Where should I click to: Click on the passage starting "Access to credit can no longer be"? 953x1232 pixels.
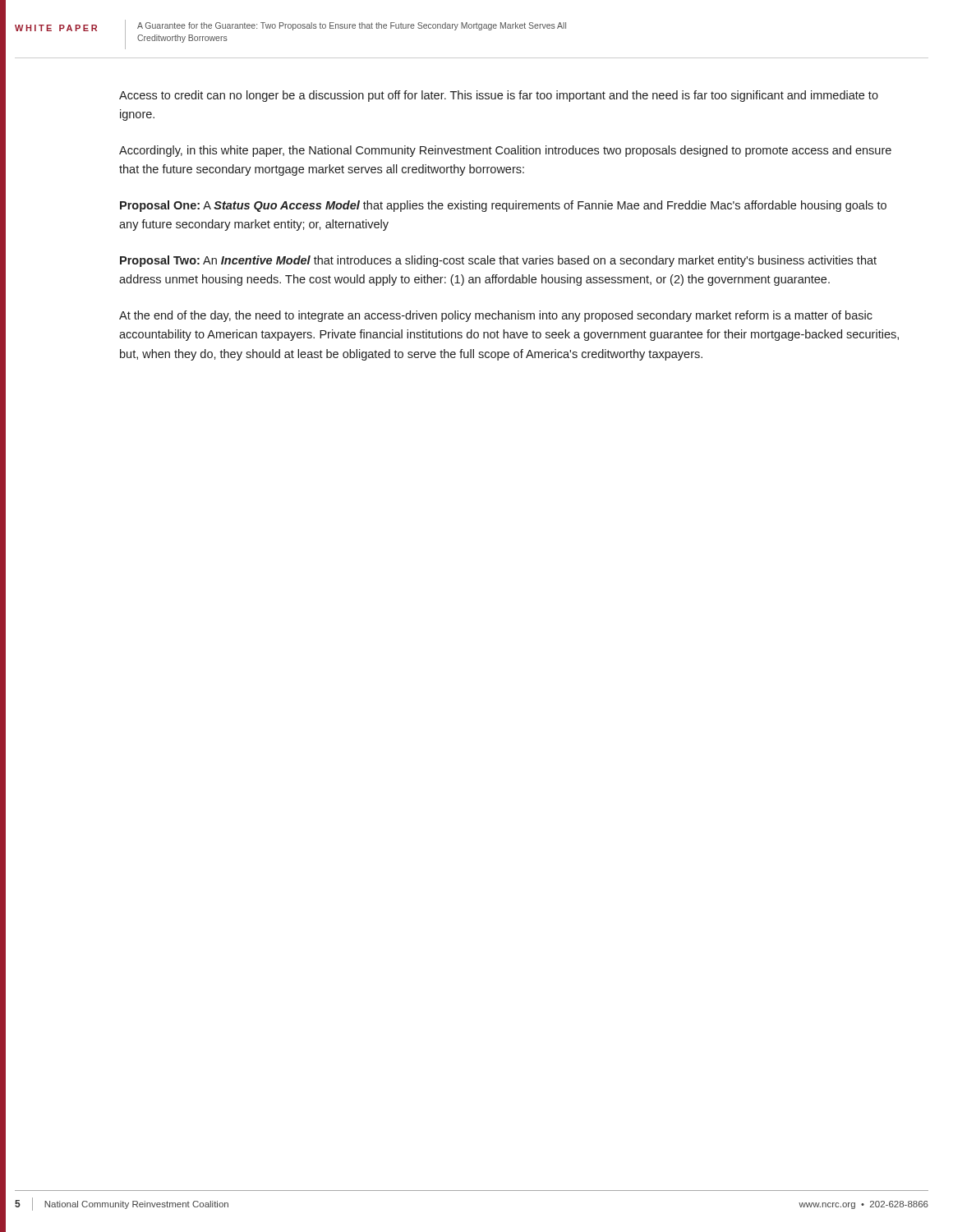(499, 105)
